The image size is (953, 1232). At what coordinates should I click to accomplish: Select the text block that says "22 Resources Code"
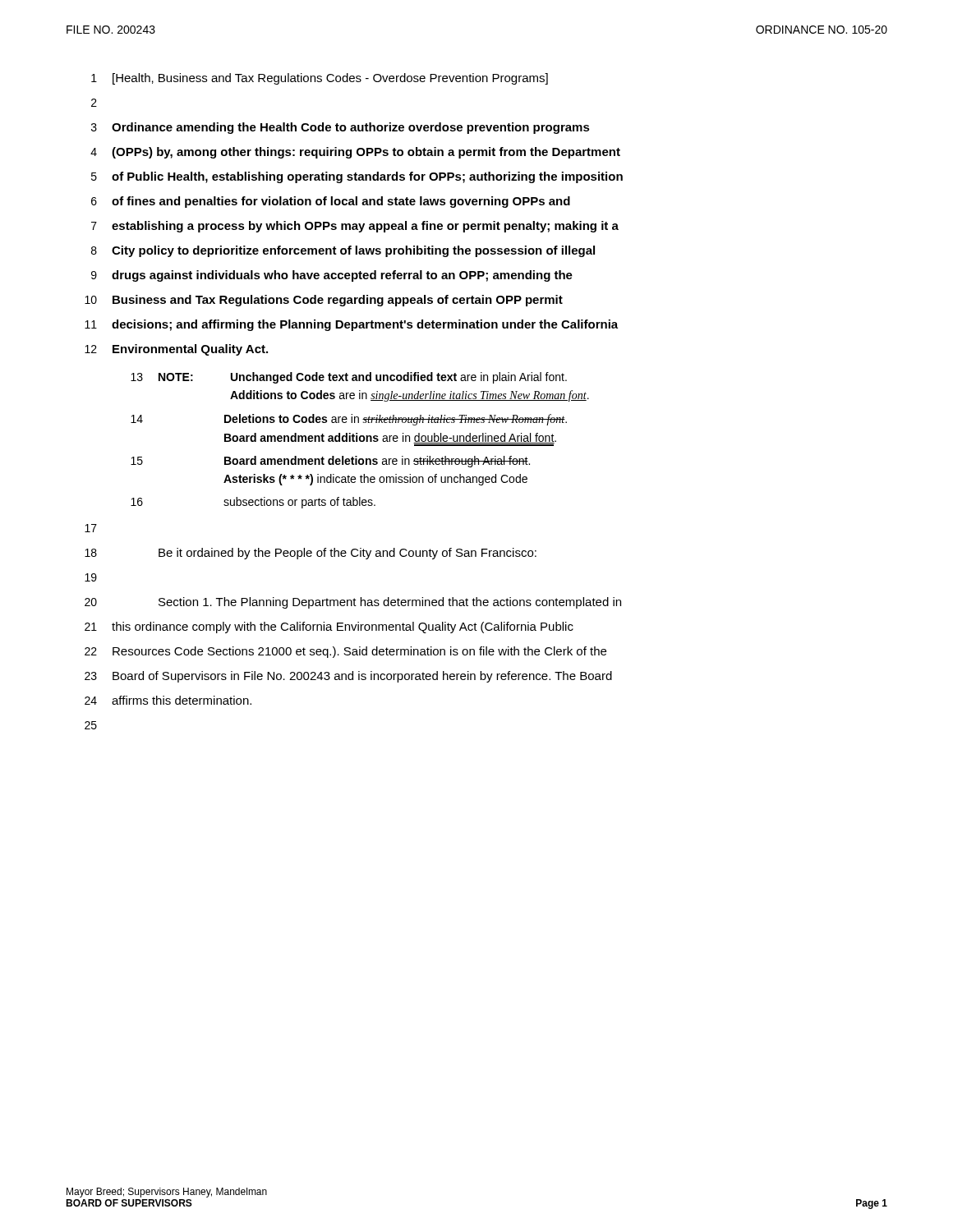[x=476, y=651]
